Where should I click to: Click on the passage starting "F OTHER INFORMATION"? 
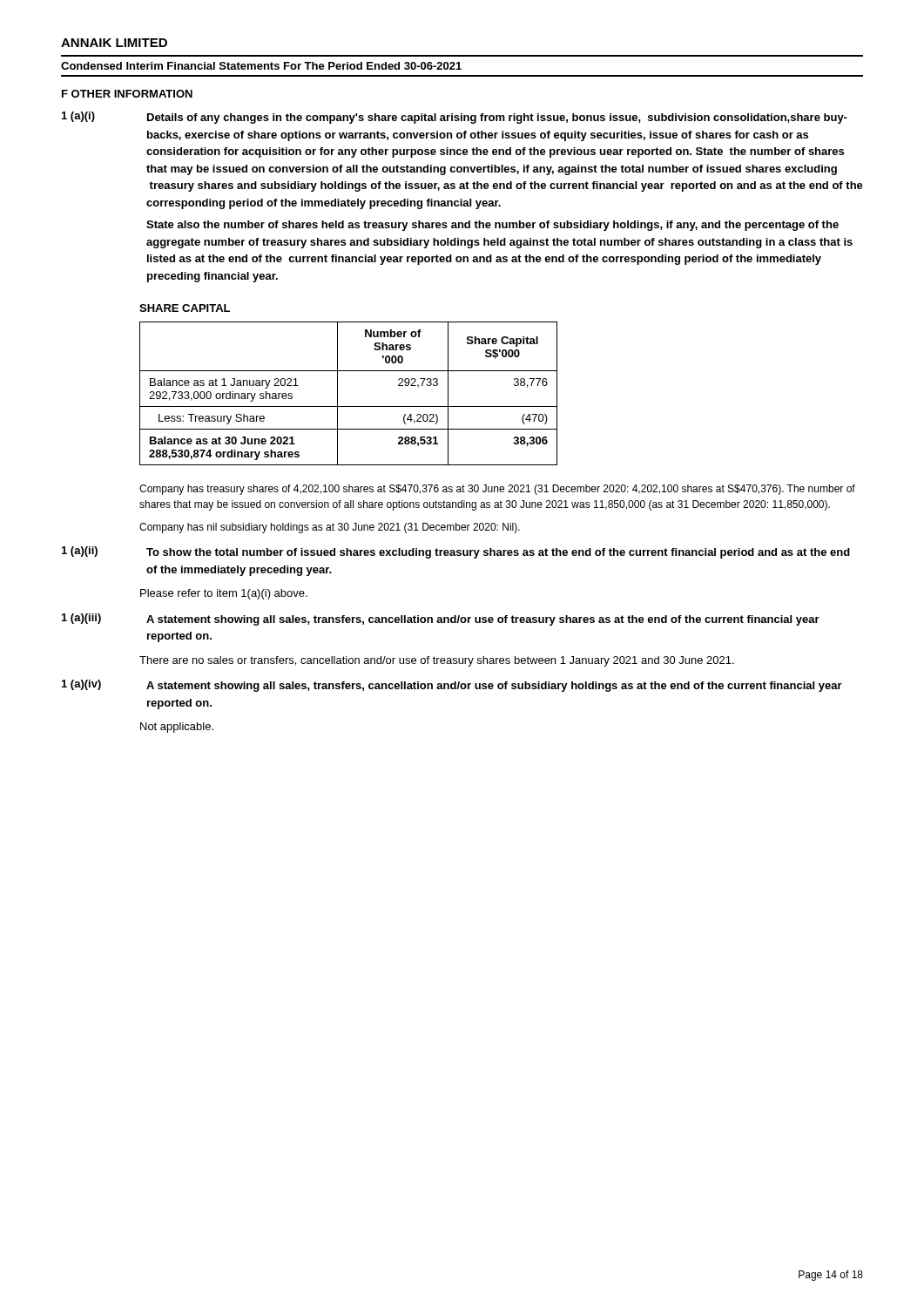tap(127, 94)
